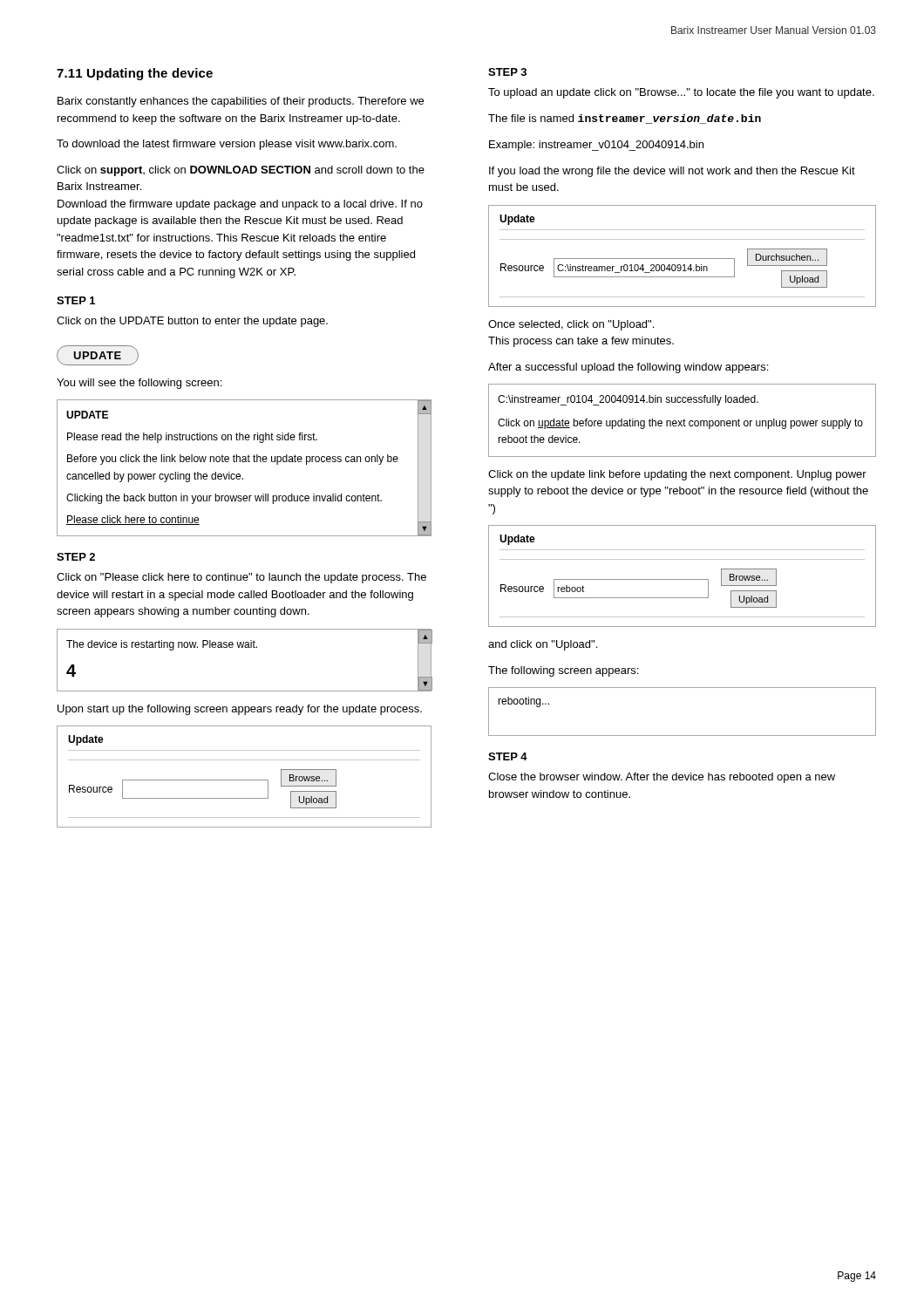Find the text block containing "After a successful"

point(629,366)
